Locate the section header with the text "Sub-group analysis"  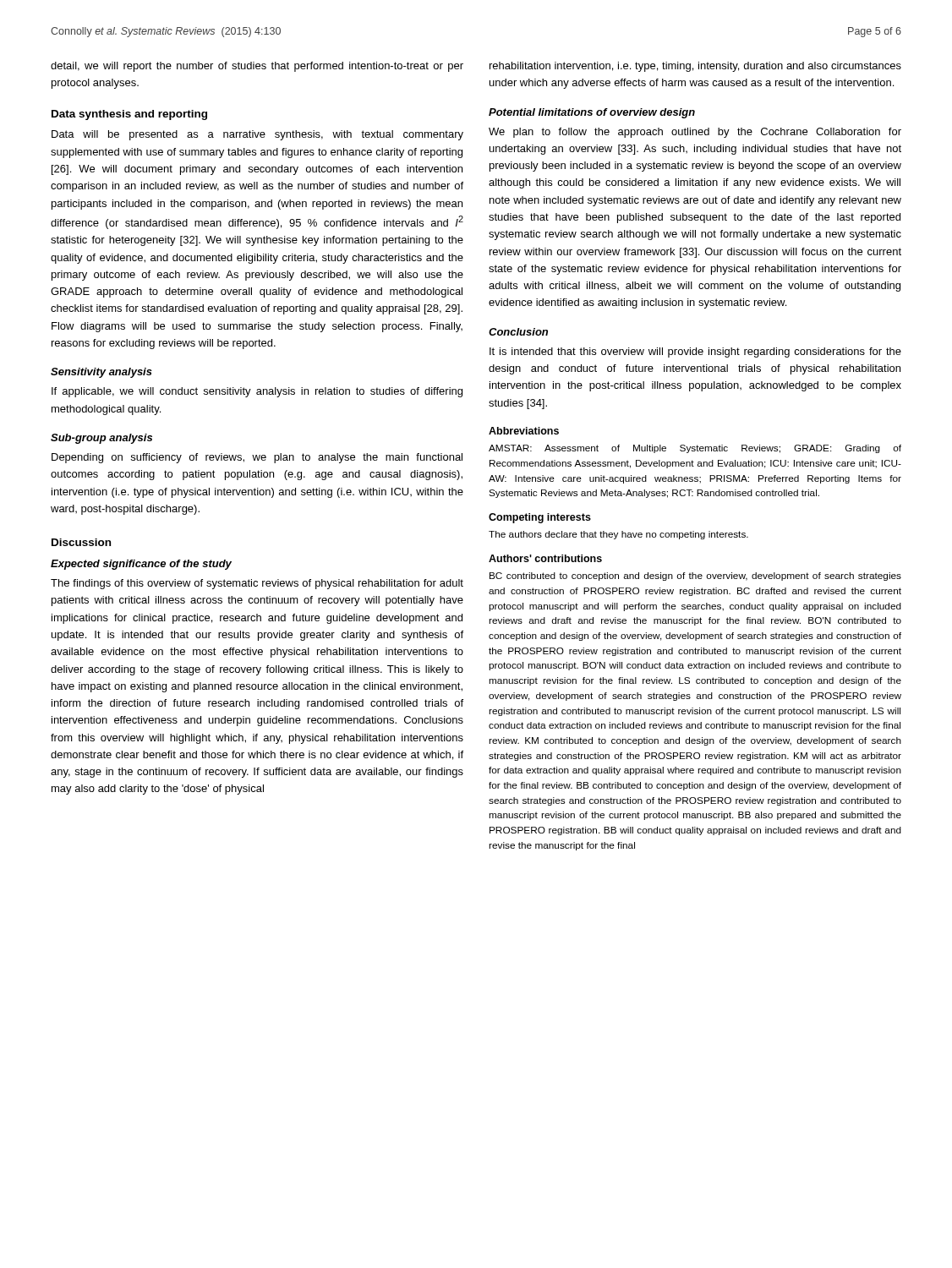[x=102, y=437]
